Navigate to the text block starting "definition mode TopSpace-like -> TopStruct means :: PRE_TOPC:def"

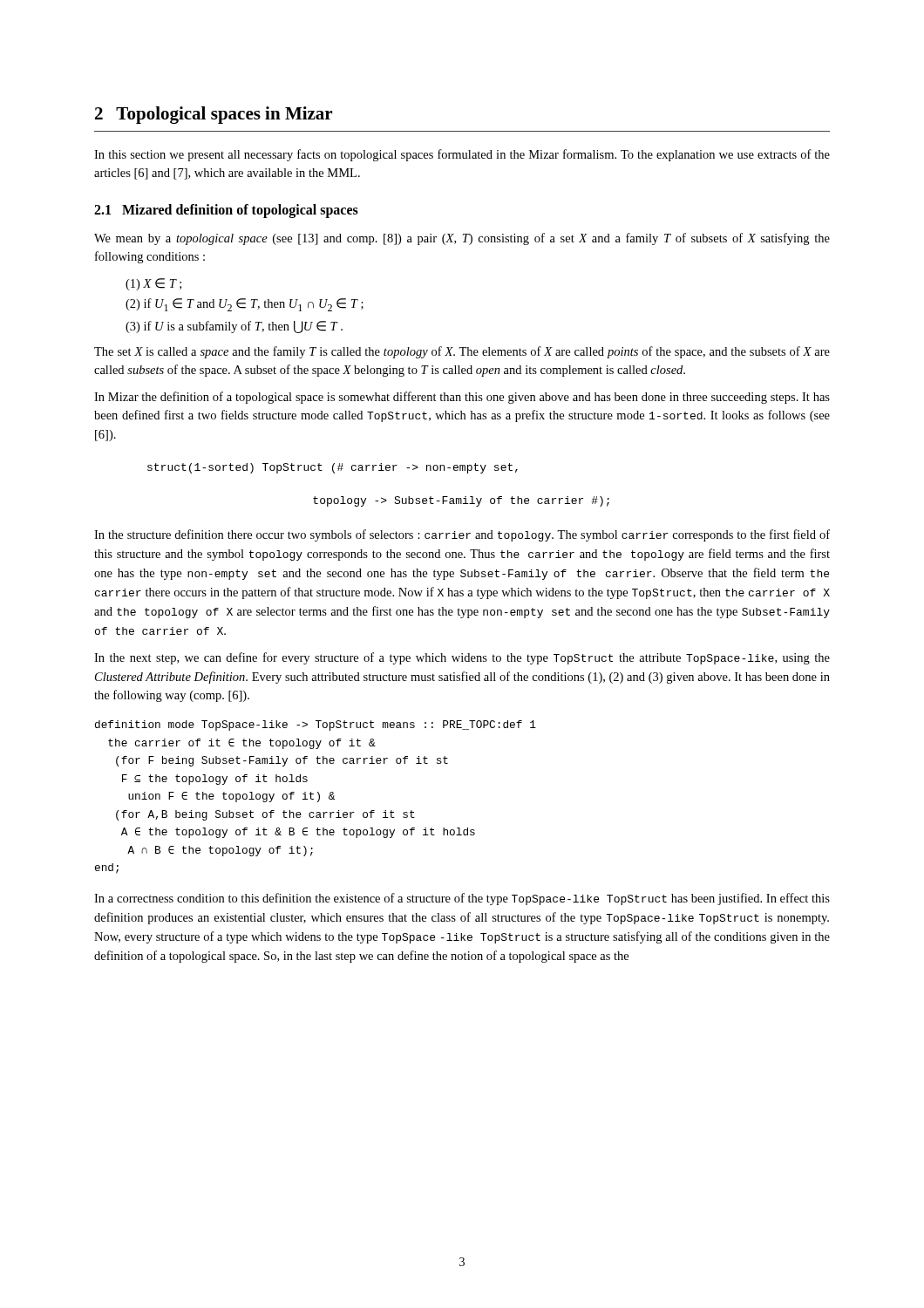point(316,726)
